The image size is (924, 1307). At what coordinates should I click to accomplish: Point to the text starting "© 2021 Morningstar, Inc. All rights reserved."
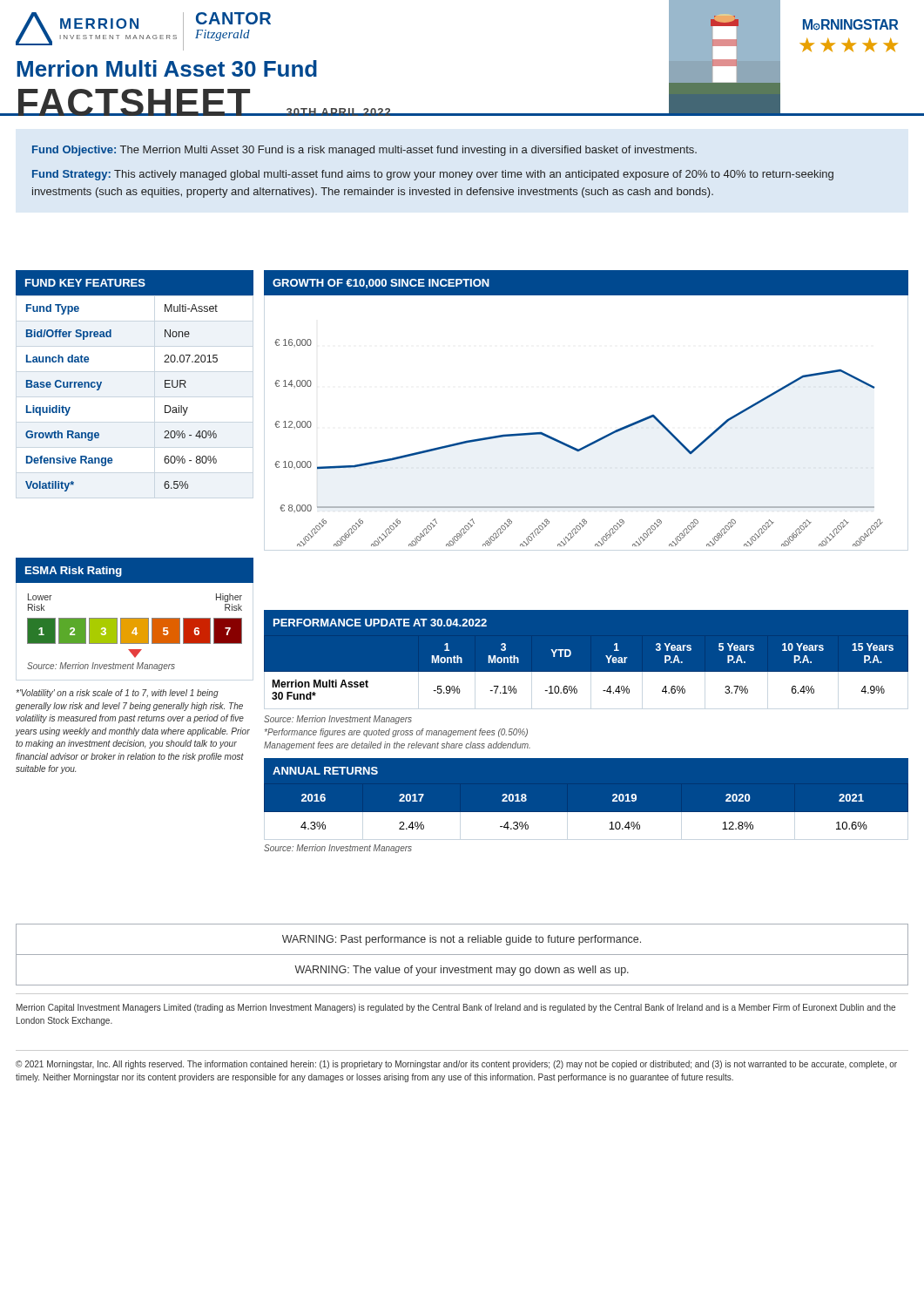point(456,1071)
